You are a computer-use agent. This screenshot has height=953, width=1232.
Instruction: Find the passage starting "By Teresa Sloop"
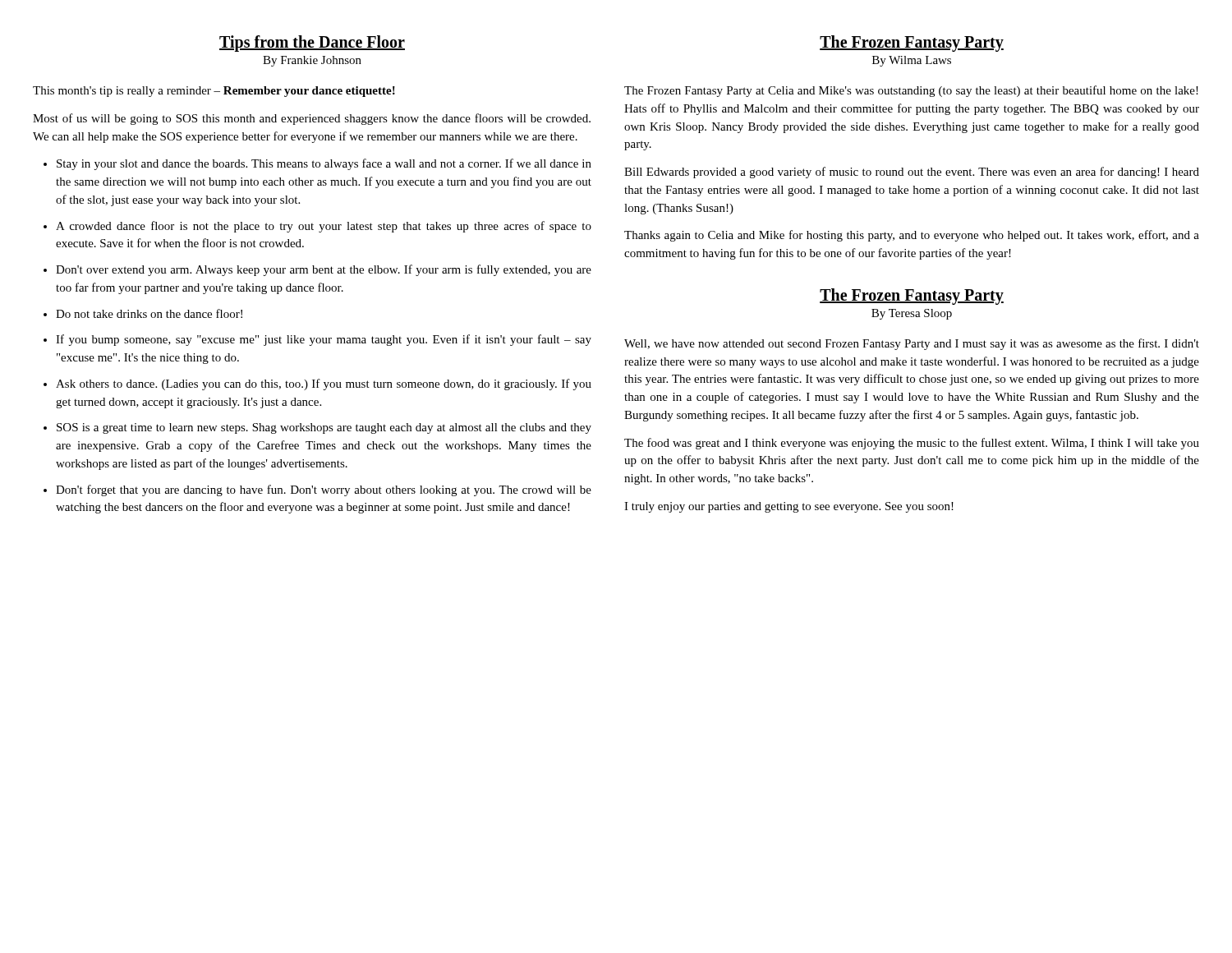click(912, 313)
